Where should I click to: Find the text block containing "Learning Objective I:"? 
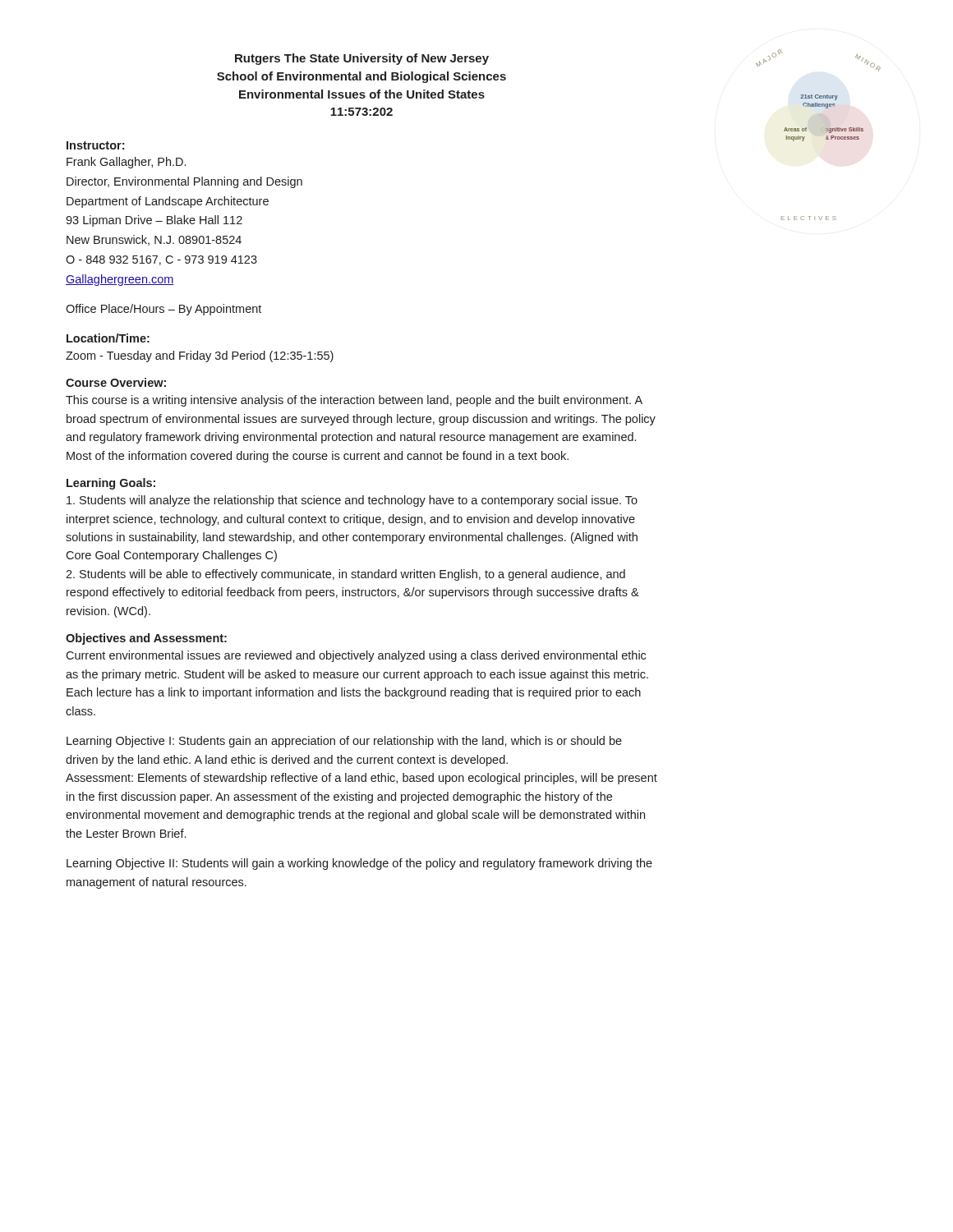(361, 787)
